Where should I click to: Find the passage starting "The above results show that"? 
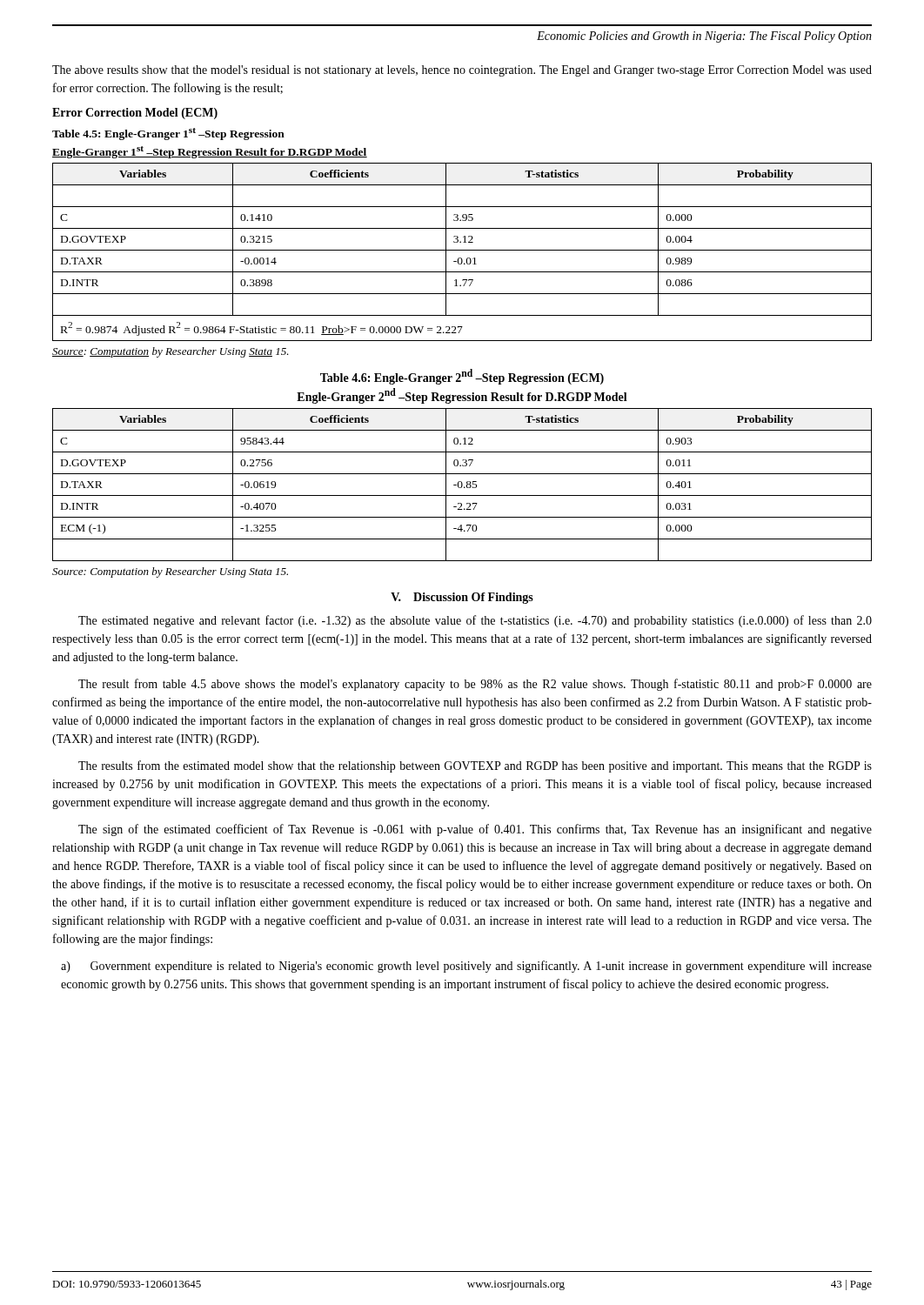[x=462, y=79]
